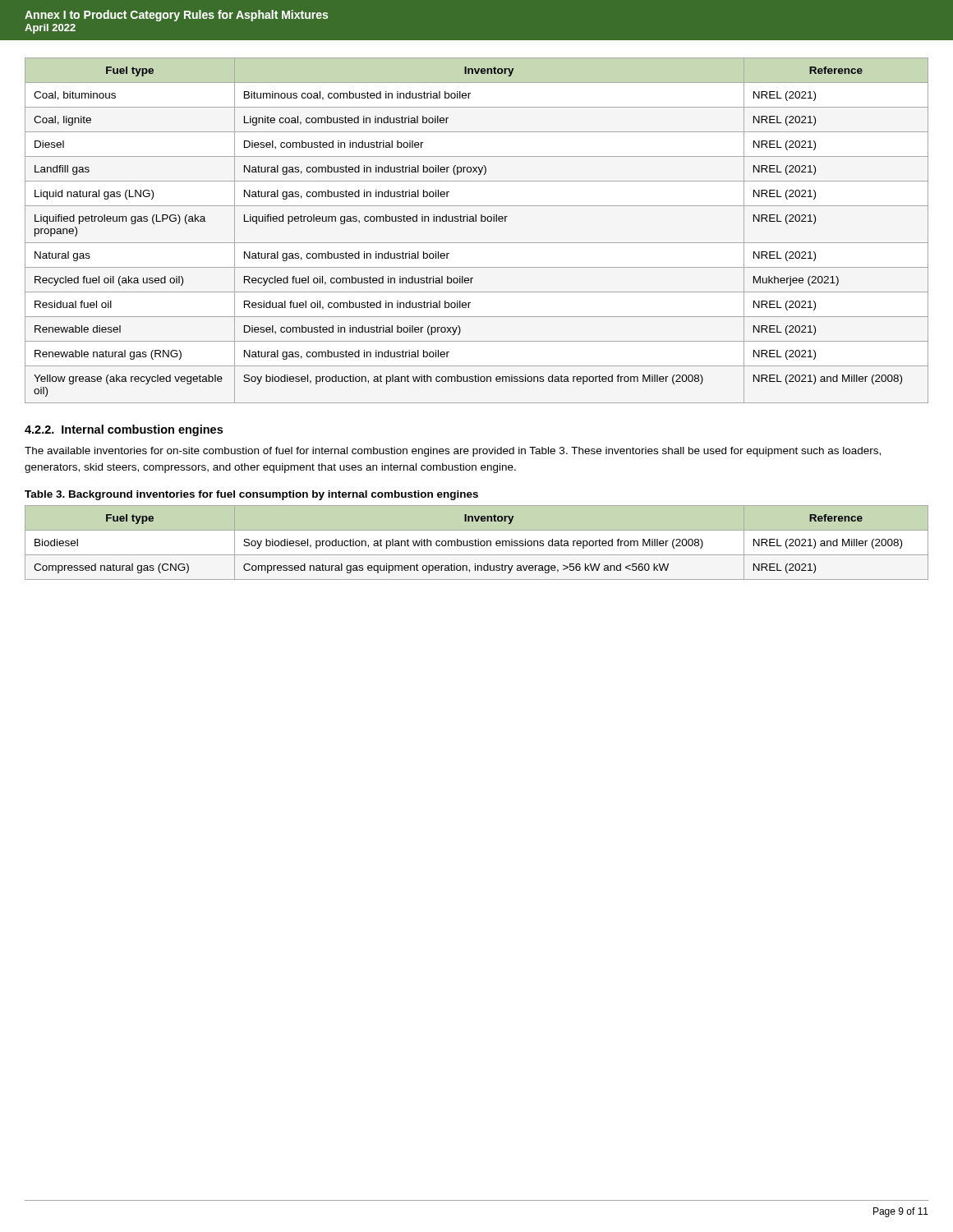Locate the table with the text "Liquified petroleum gas (LPG)"
The width and height of the screenshot is (953, 1232).
coord(476,230)
